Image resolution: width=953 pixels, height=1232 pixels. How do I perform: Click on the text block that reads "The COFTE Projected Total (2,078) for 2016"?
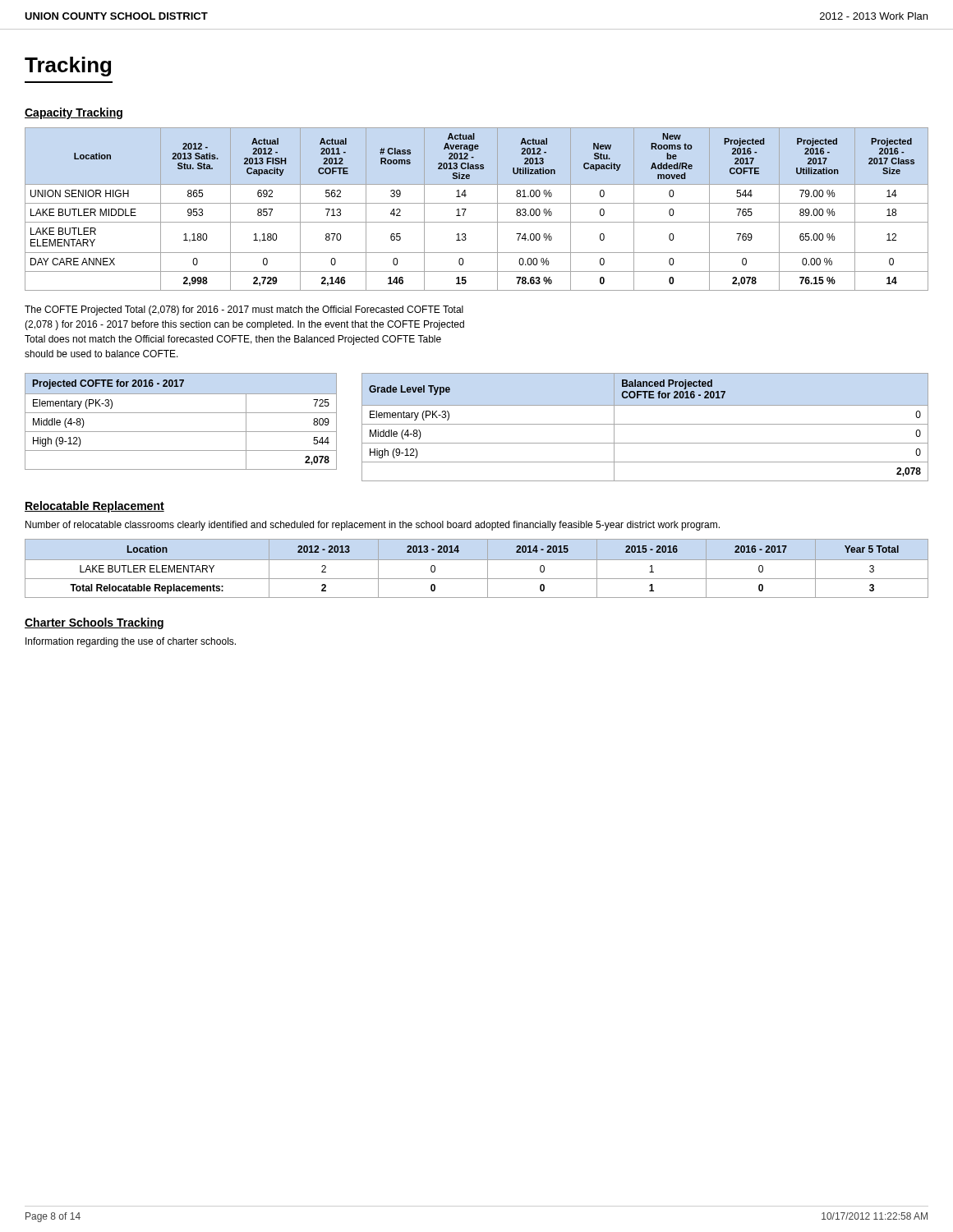tap(245, 332)
